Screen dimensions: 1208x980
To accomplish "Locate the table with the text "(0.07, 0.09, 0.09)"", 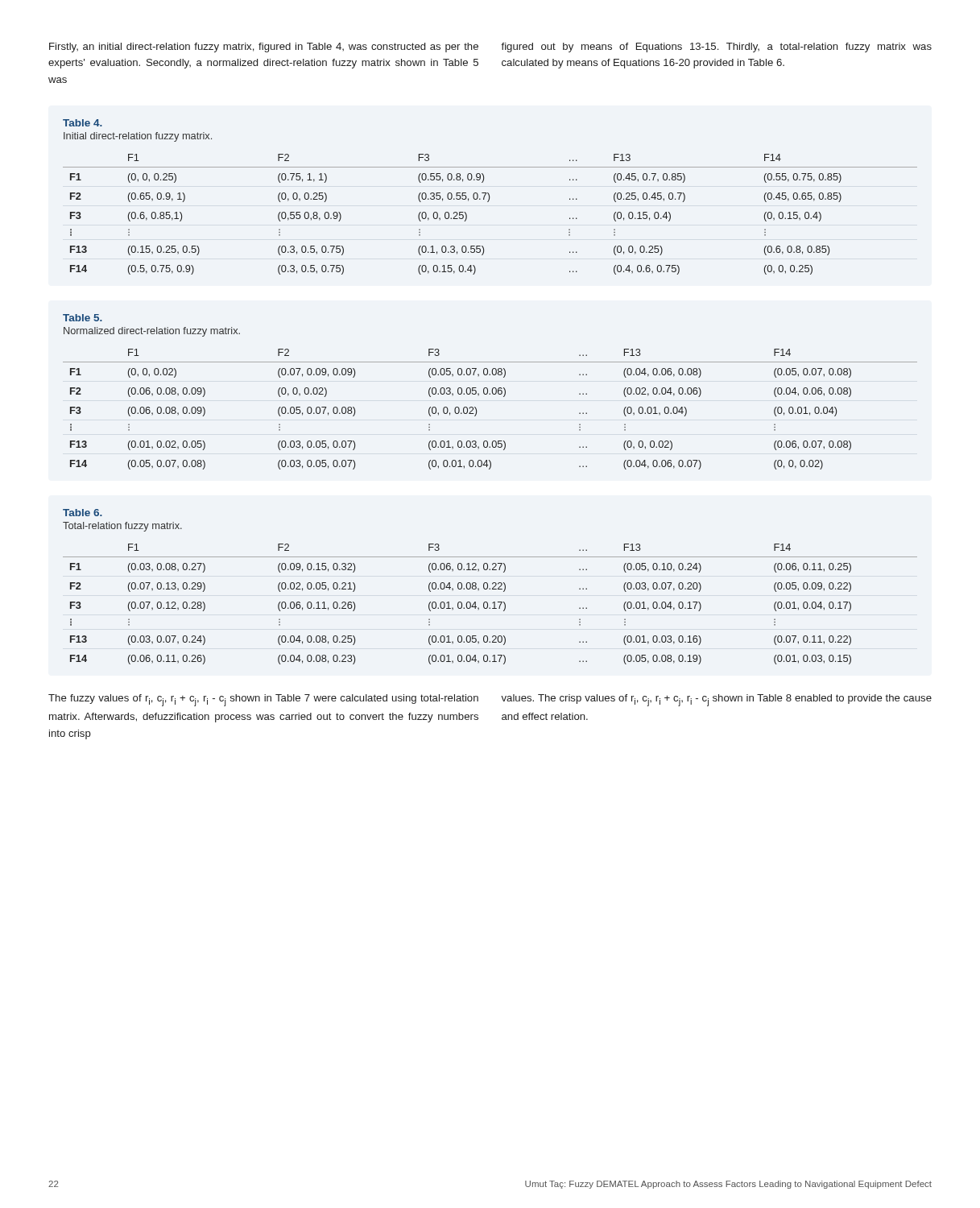I will coord(490,391).
